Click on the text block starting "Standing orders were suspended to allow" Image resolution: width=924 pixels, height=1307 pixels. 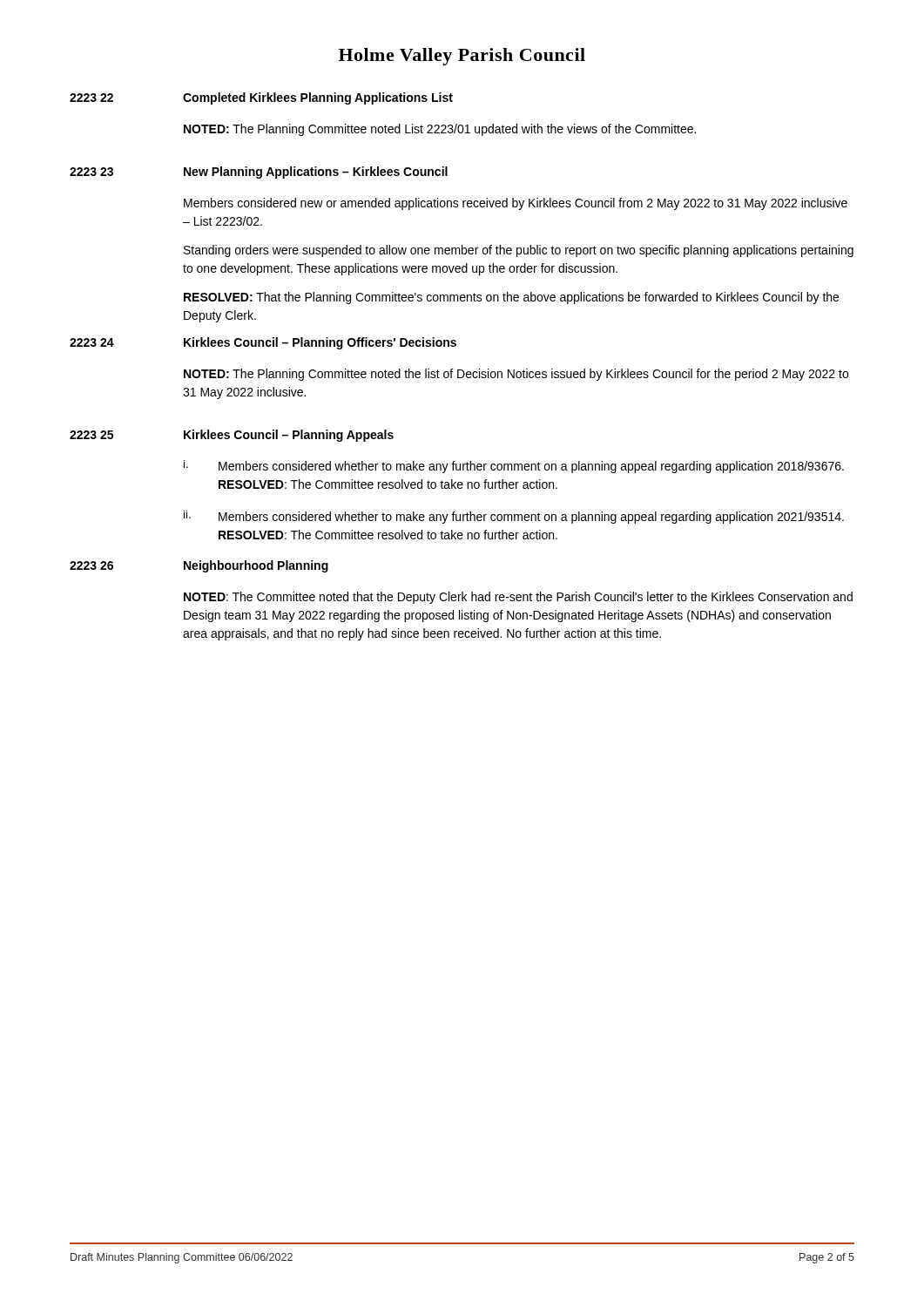[x=518, y=259]
